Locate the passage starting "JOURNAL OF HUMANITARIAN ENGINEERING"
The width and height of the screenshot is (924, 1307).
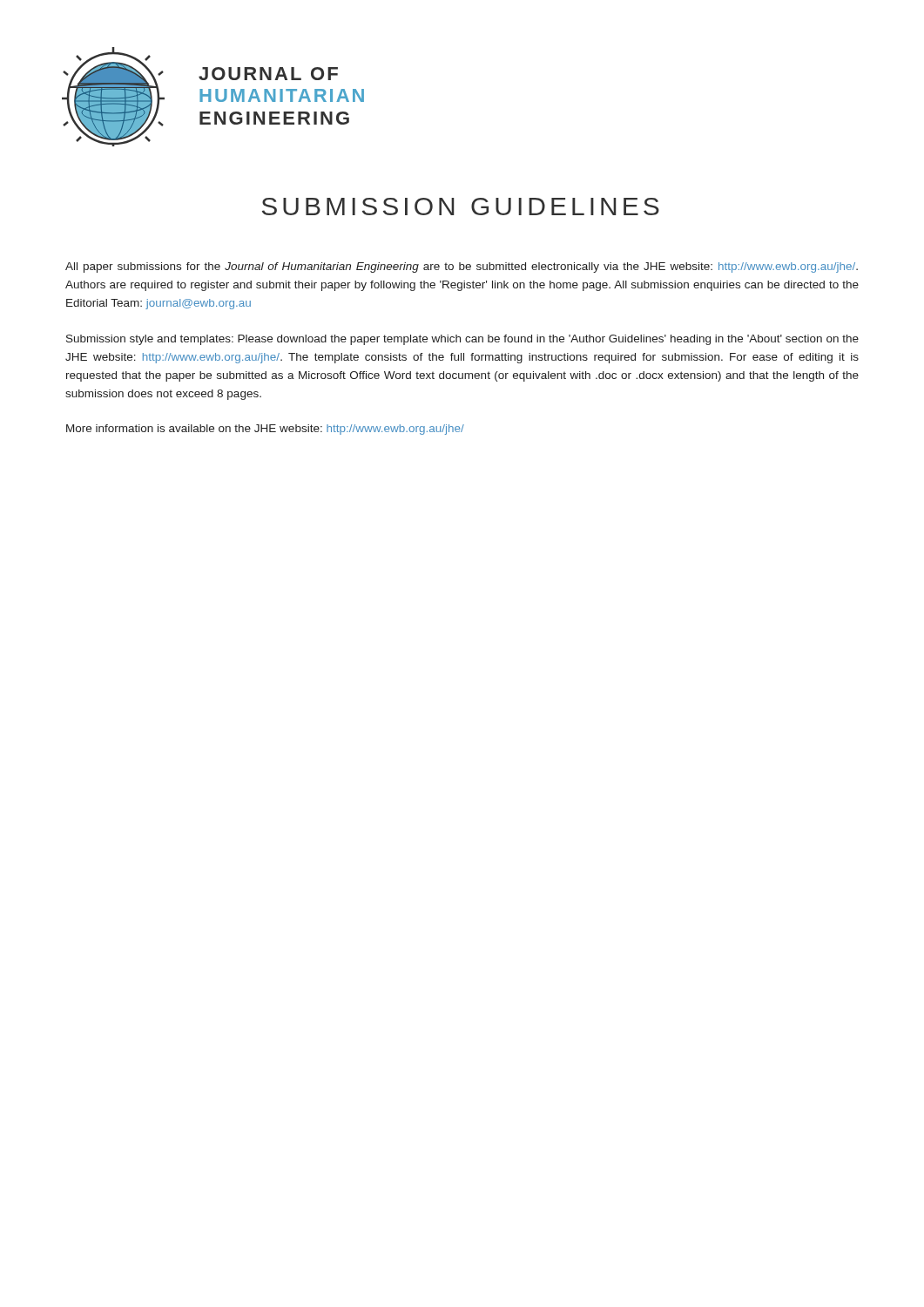pos(283,96)
